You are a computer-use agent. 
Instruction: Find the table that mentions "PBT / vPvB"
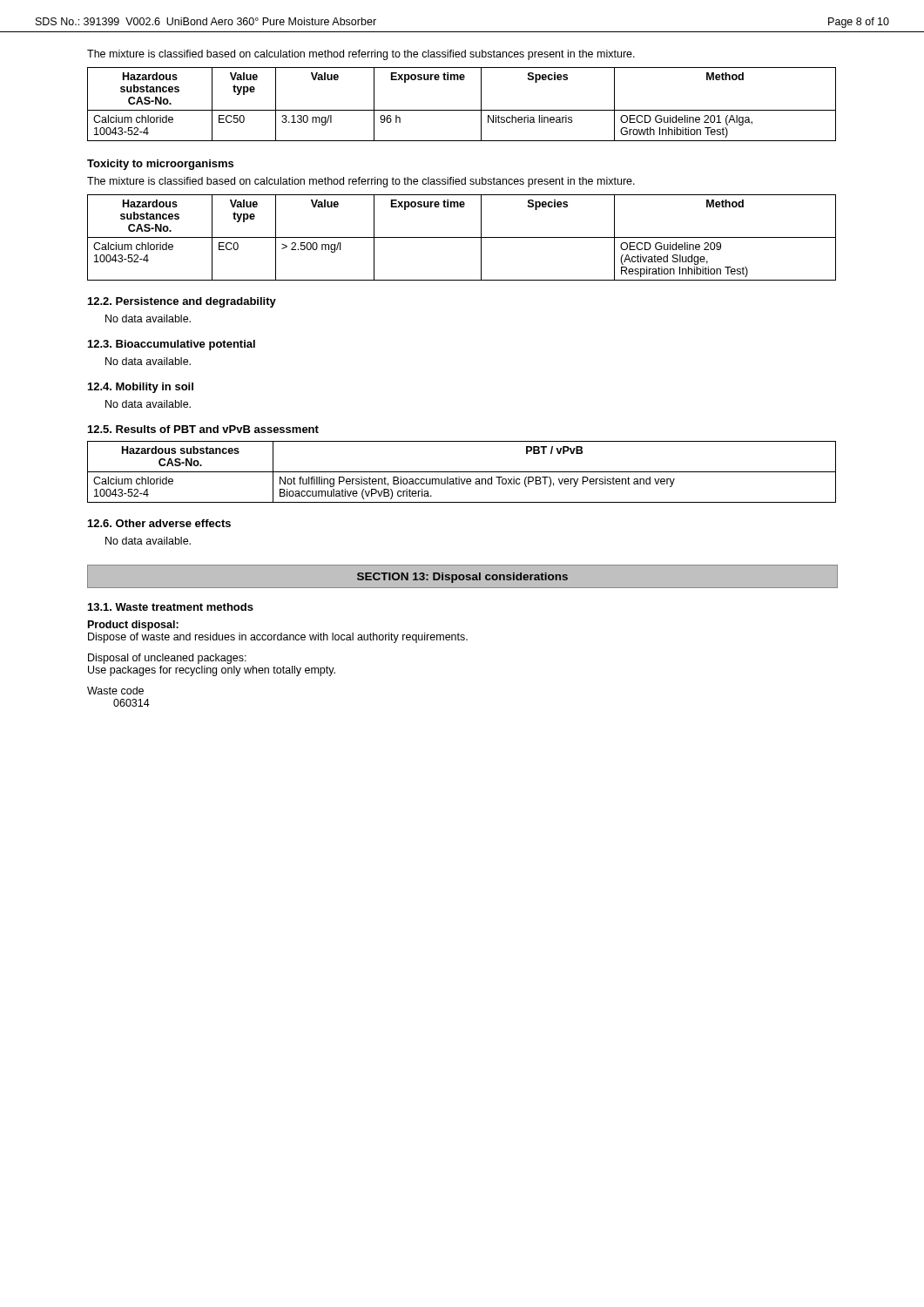462,472
